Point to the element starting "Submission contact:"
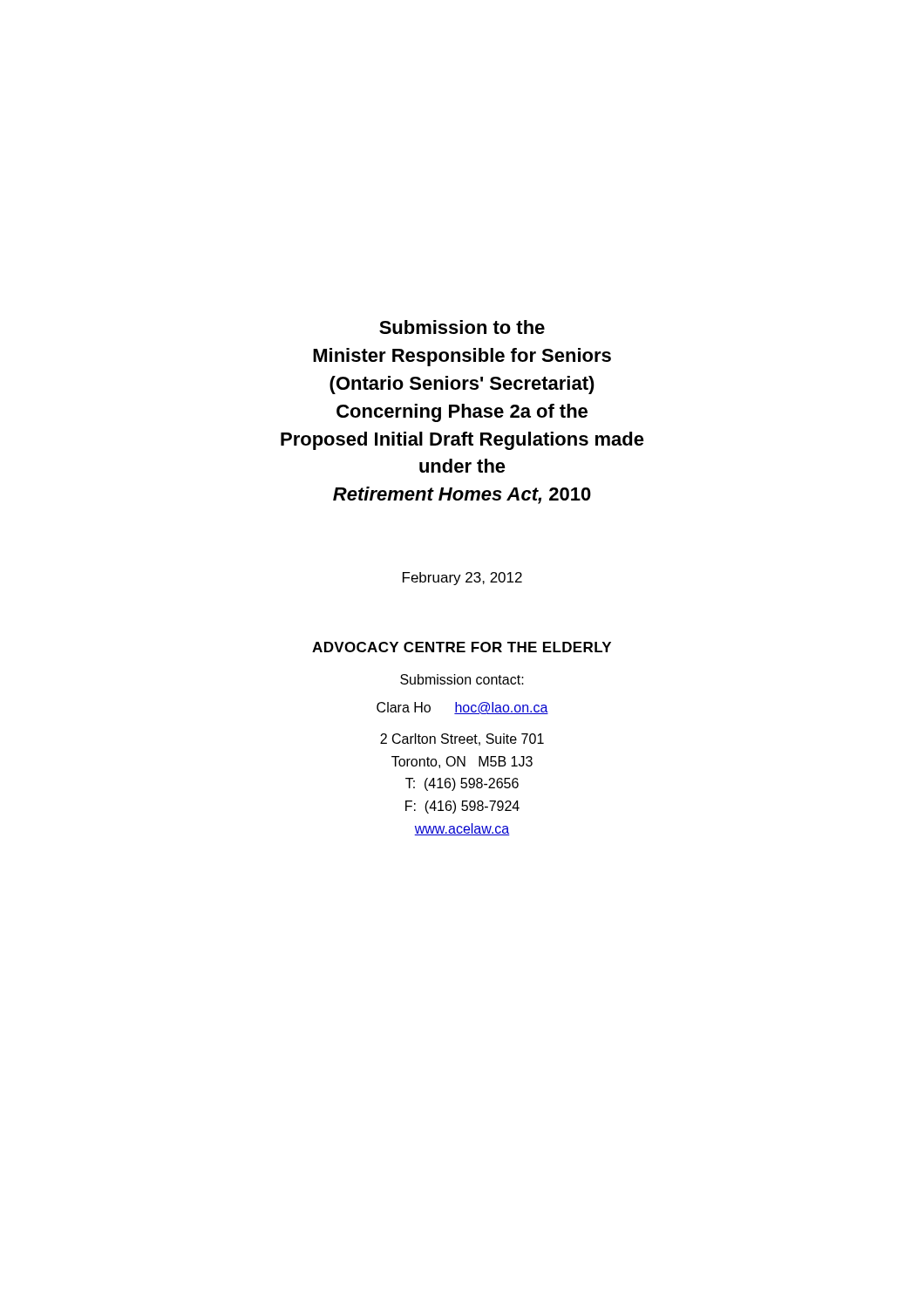 coord(462,680)
